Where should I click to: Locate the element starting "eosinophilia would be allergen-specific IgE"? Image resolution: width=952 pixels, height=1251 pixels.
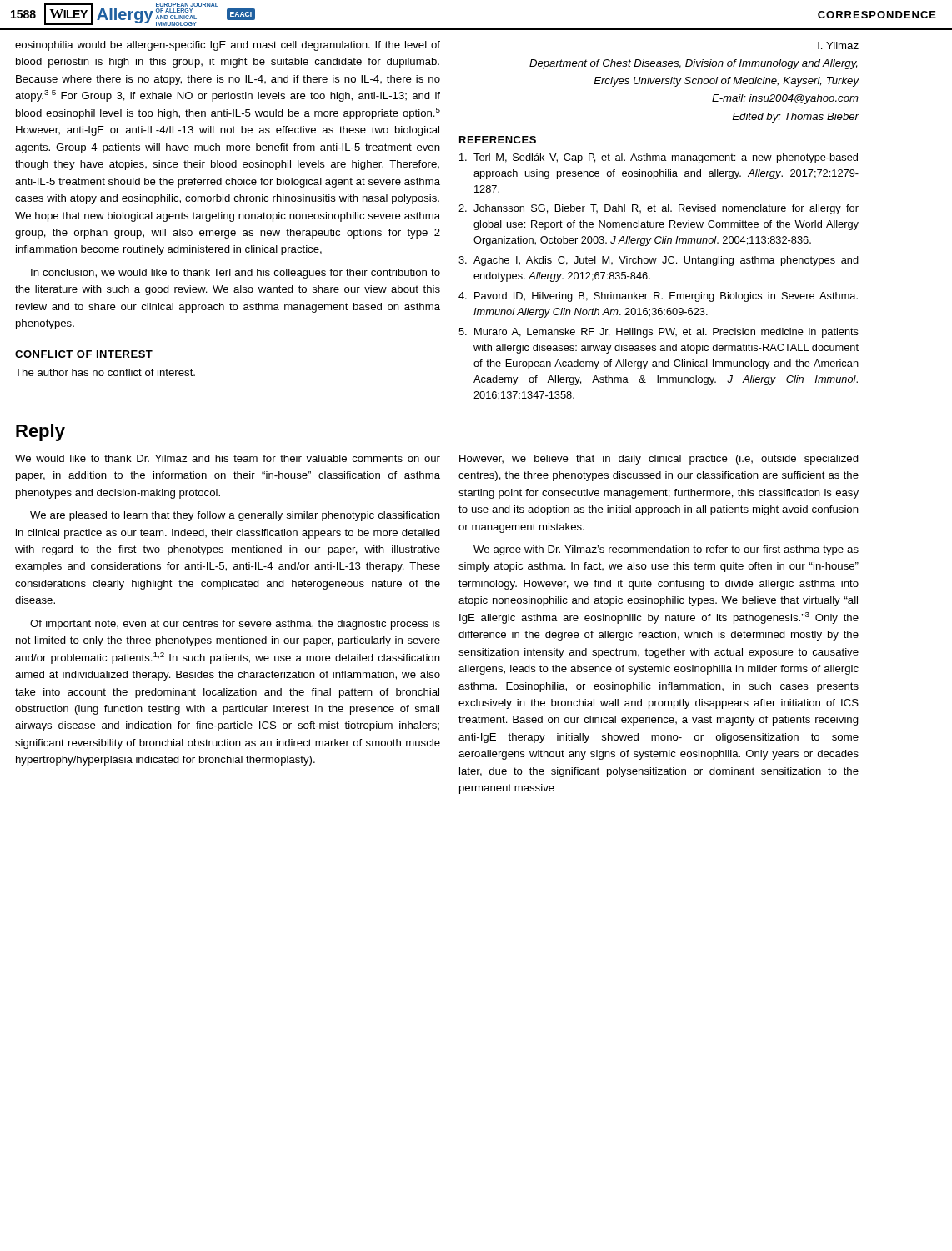pos(228,185)
